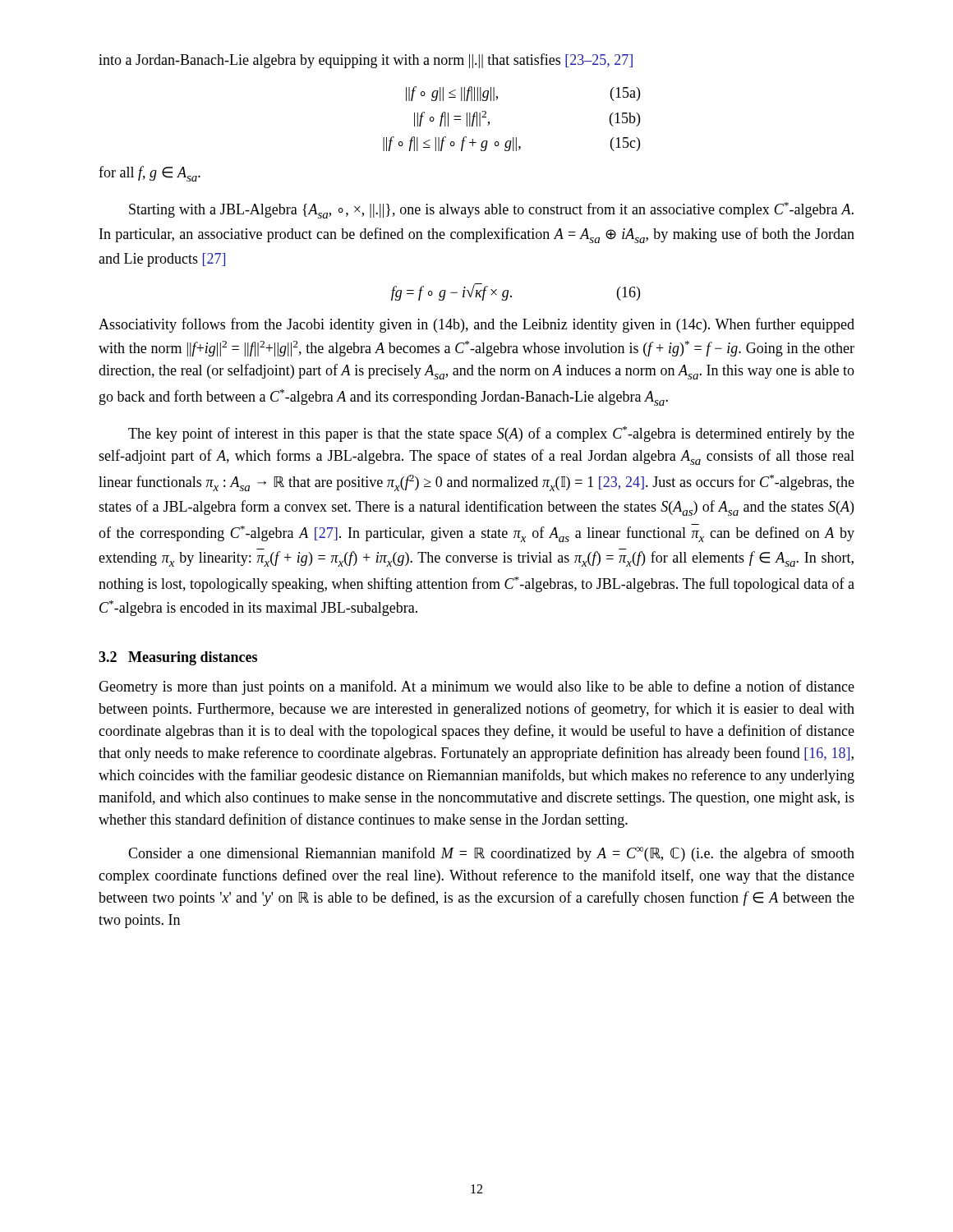Locate the block of text that opens with "for all f,"
953x1232 pixels.
coord(150,174)
